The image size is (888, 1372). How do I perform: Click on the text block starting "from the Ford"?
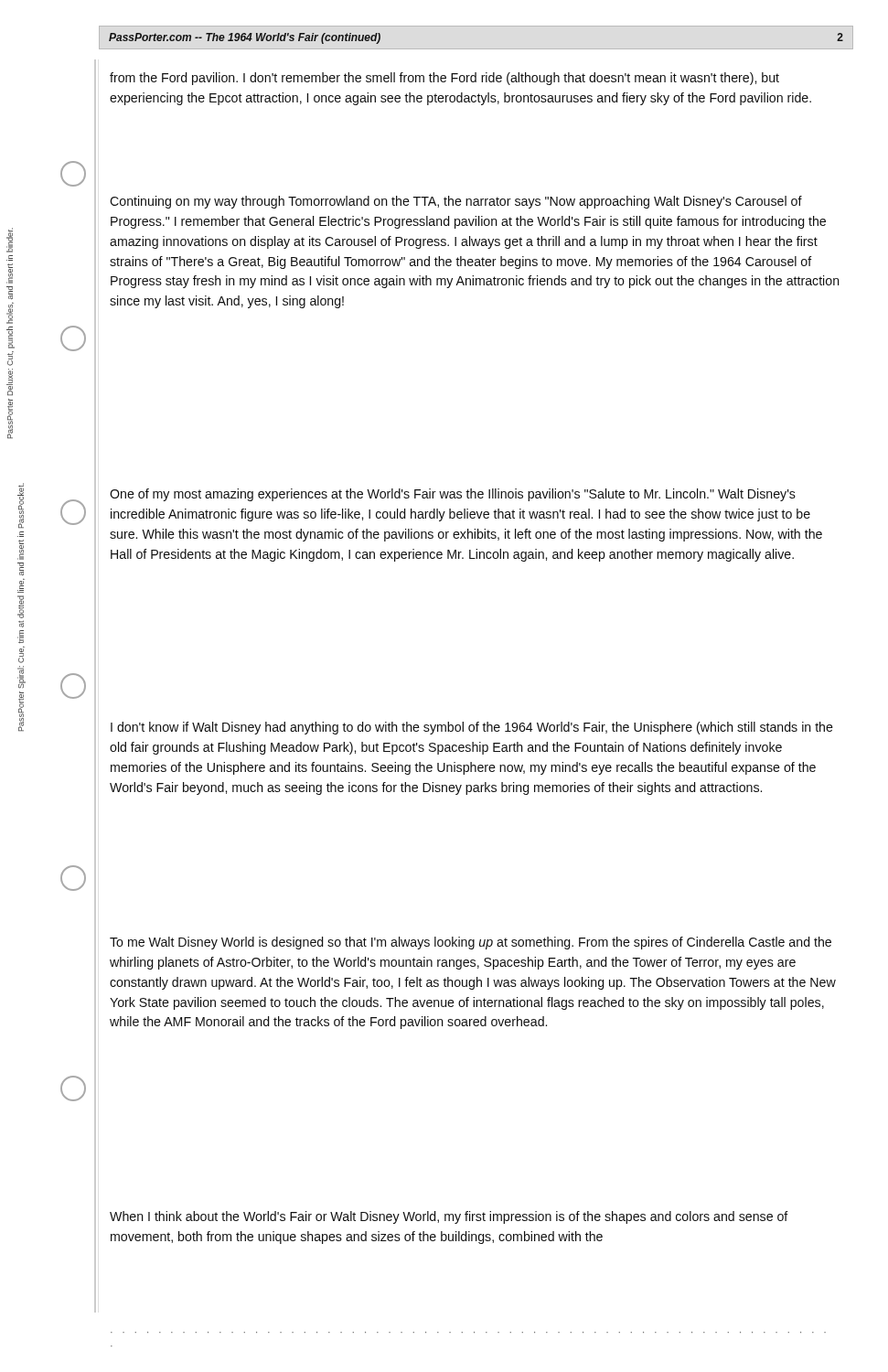click(461, 88)
